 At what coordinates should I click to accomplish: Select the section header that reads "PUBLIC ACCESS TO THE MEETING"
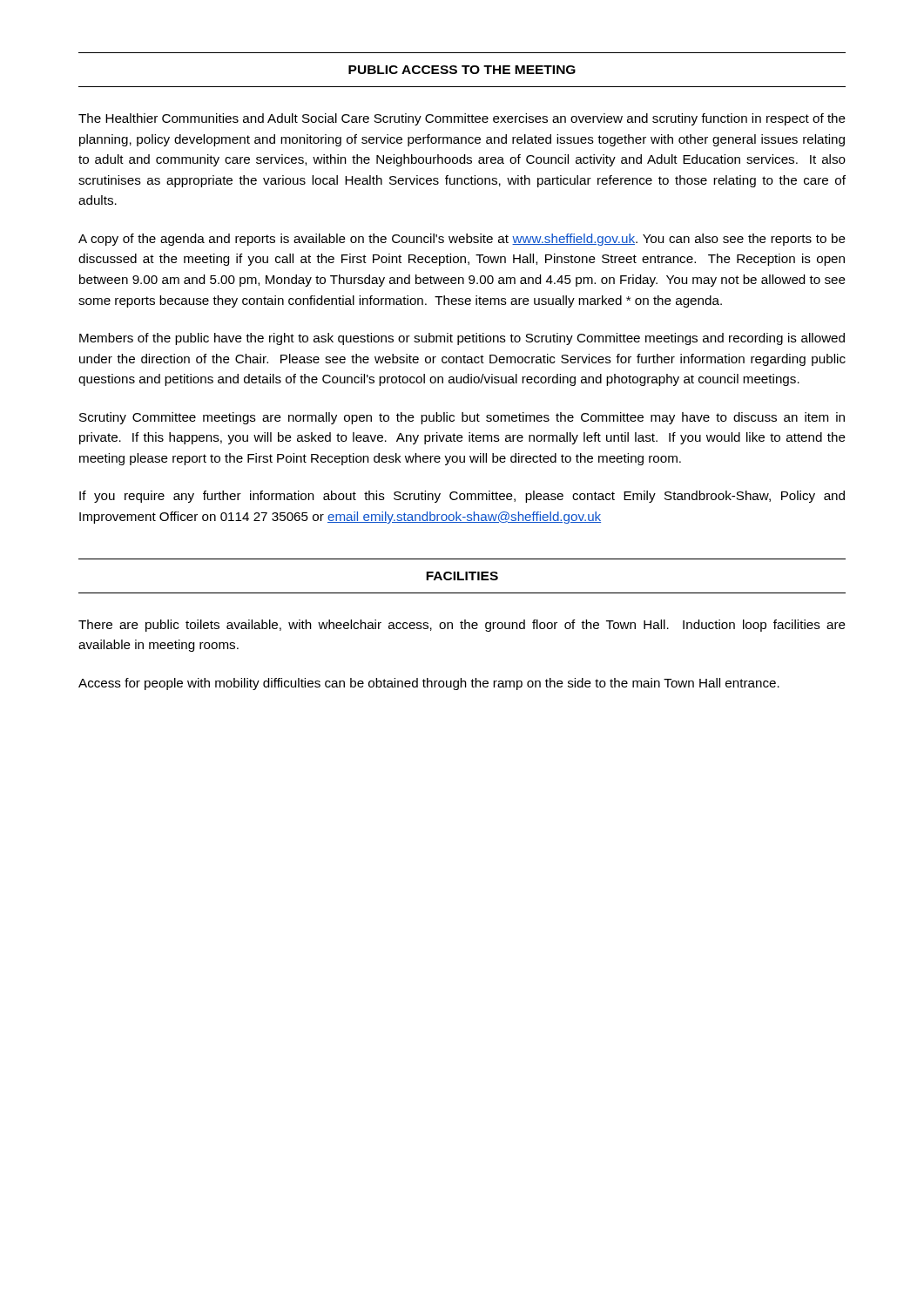(x=462, y=69)
